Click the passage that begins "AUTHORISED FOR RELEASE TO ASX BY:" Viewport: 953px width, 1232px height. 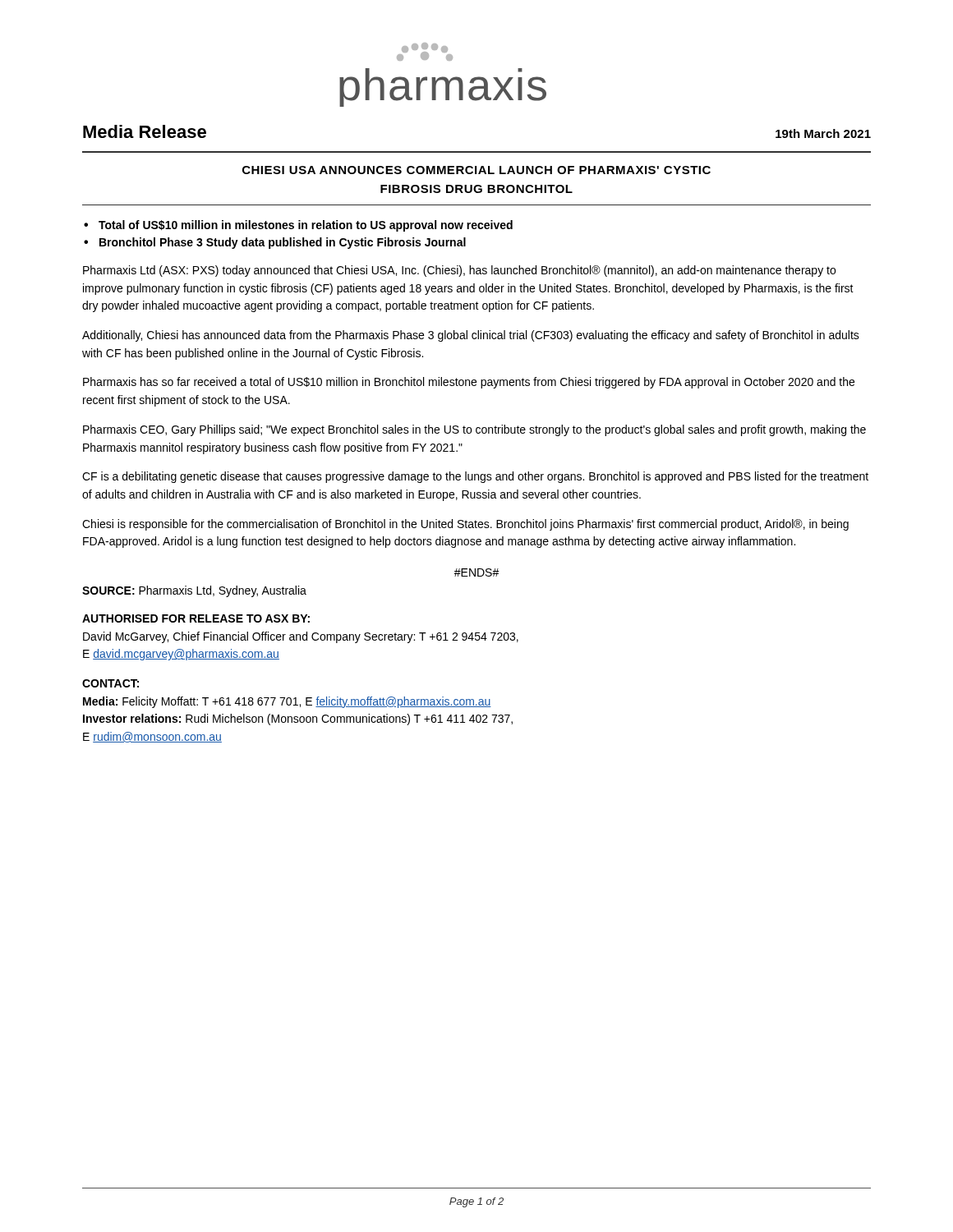[x=301, y=636]
